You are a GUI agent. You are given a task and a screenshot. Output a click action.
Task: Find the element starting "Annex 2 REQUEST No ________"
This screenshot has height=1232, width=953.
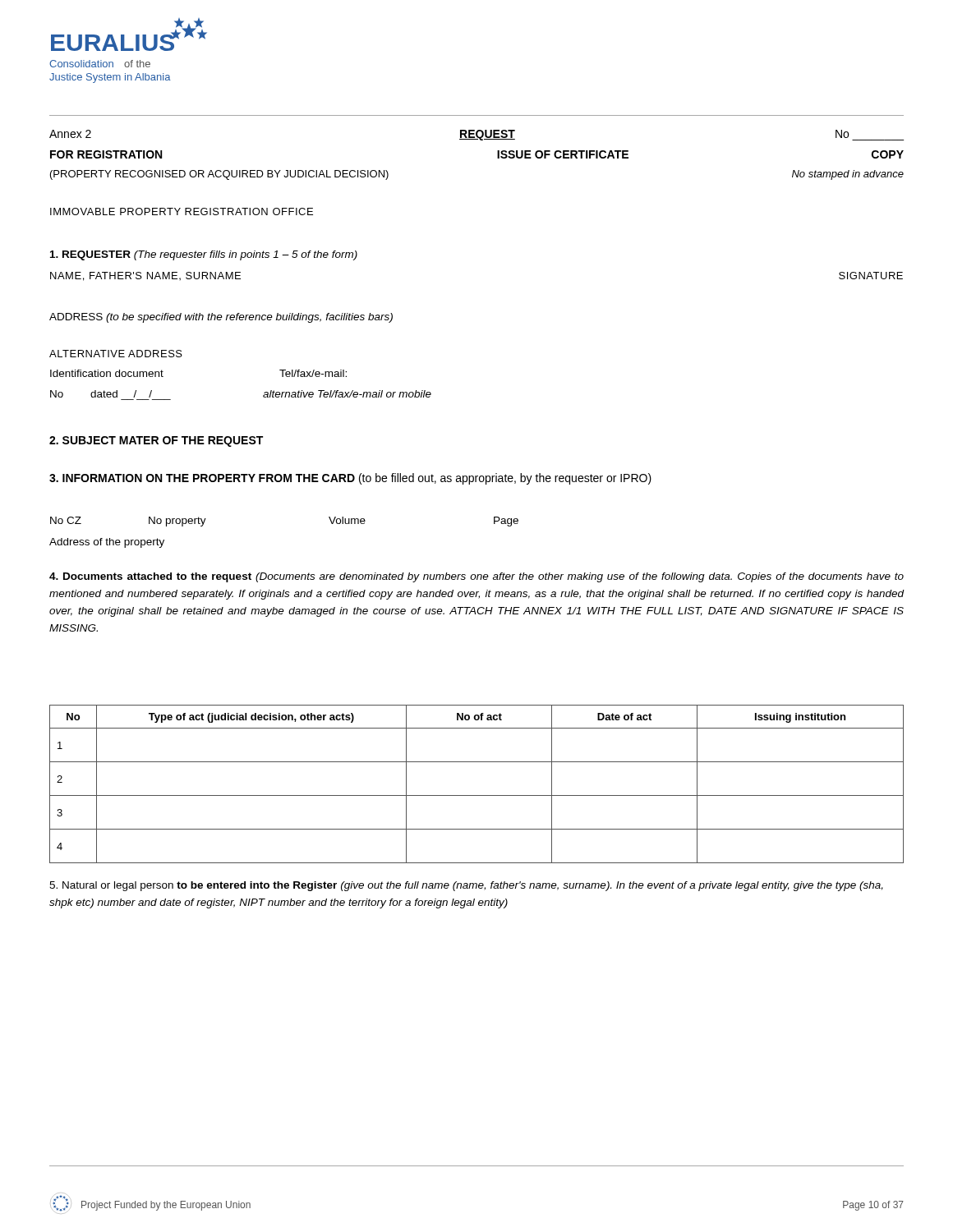pos(476,134)
